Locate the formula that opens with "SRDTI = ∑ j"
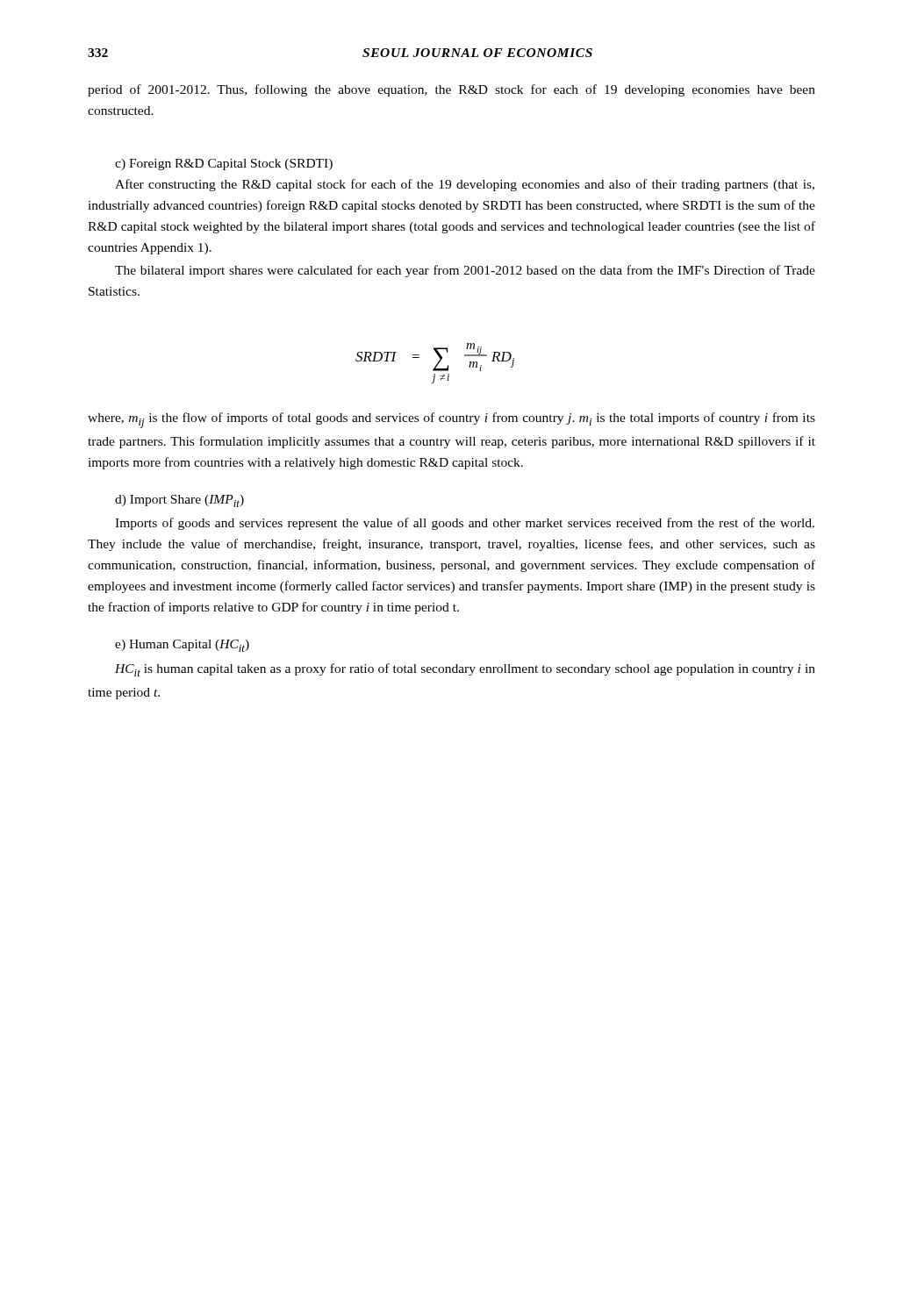This screenshot has height=1316, width=903. [x=452, y=358]
